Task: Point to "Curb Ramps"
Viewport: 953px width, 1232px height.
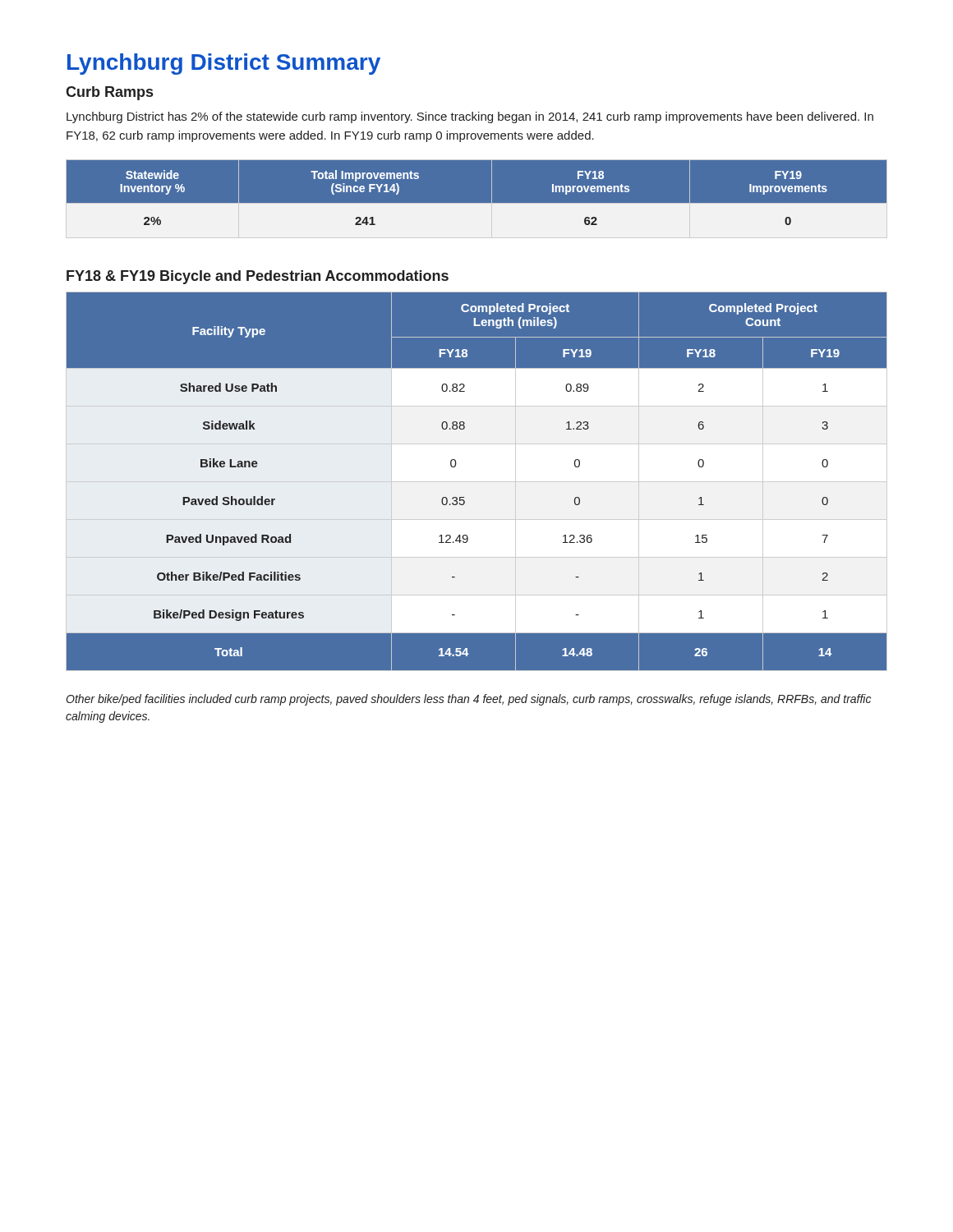Action: click(x=110, y=92)
